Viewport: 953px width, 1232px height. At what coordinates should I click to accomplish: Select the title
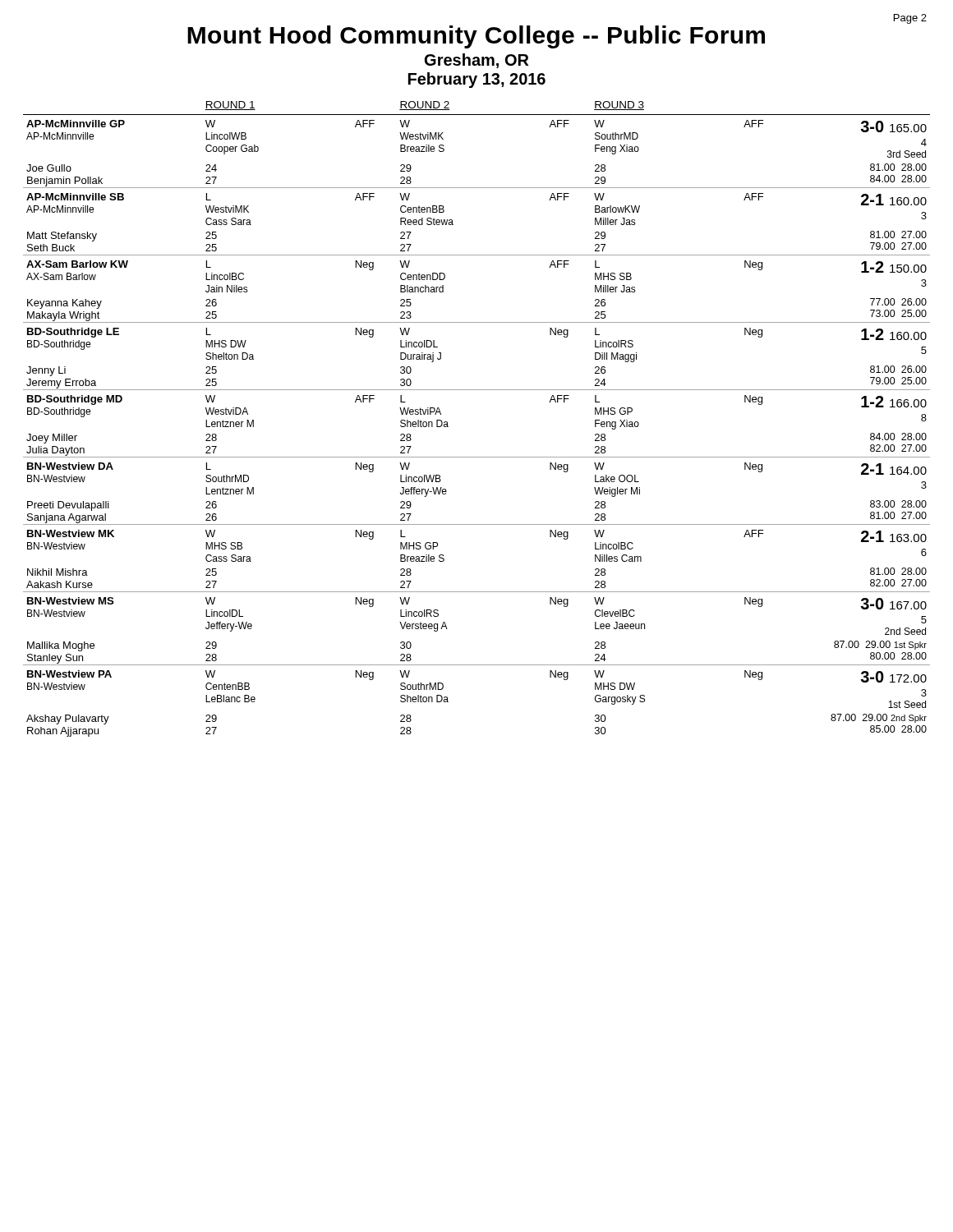pos(476,55)
